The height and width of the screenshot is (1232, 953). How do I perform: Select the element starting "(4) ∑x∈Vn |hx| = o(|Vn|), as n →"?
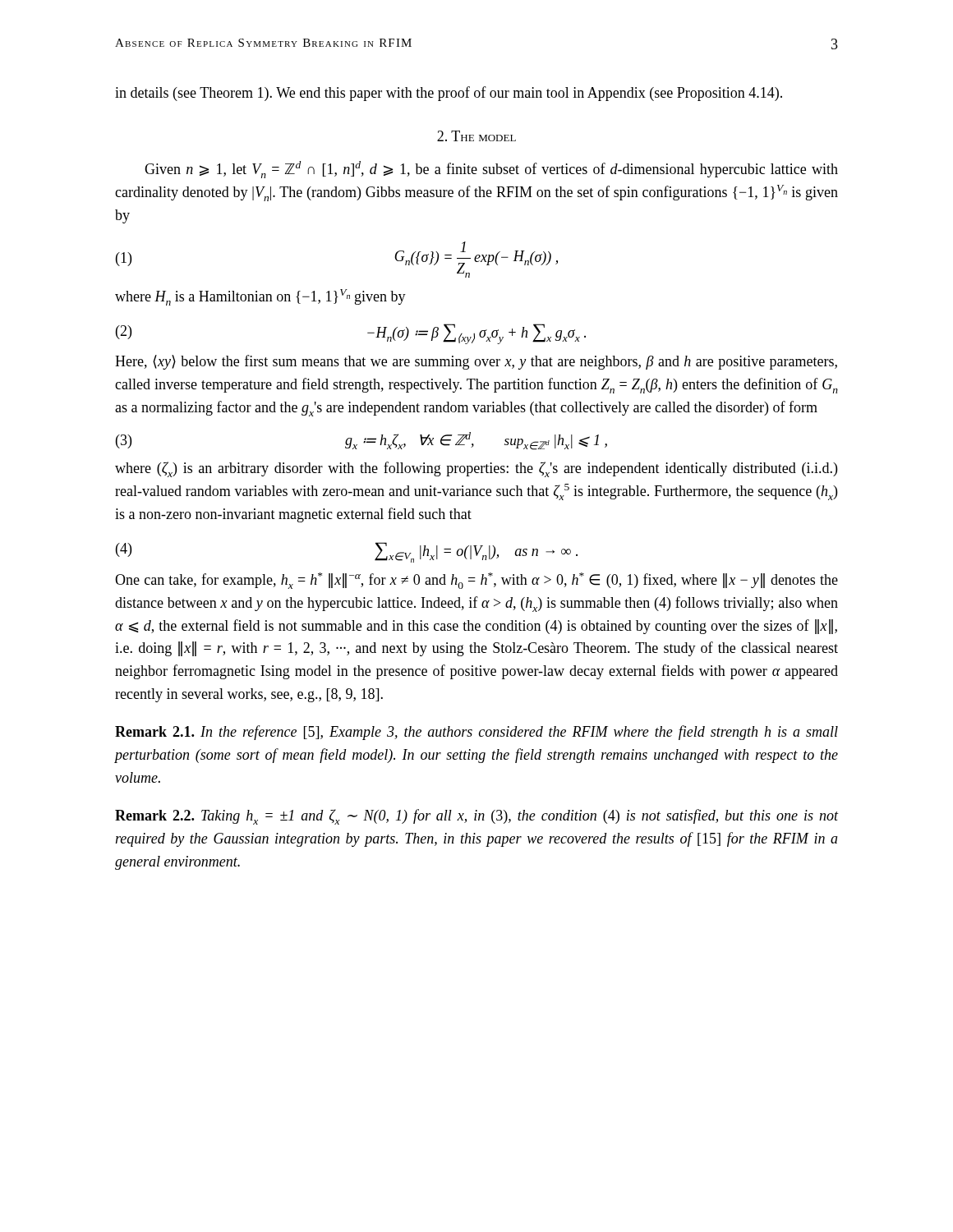click(x=456, y=549)
